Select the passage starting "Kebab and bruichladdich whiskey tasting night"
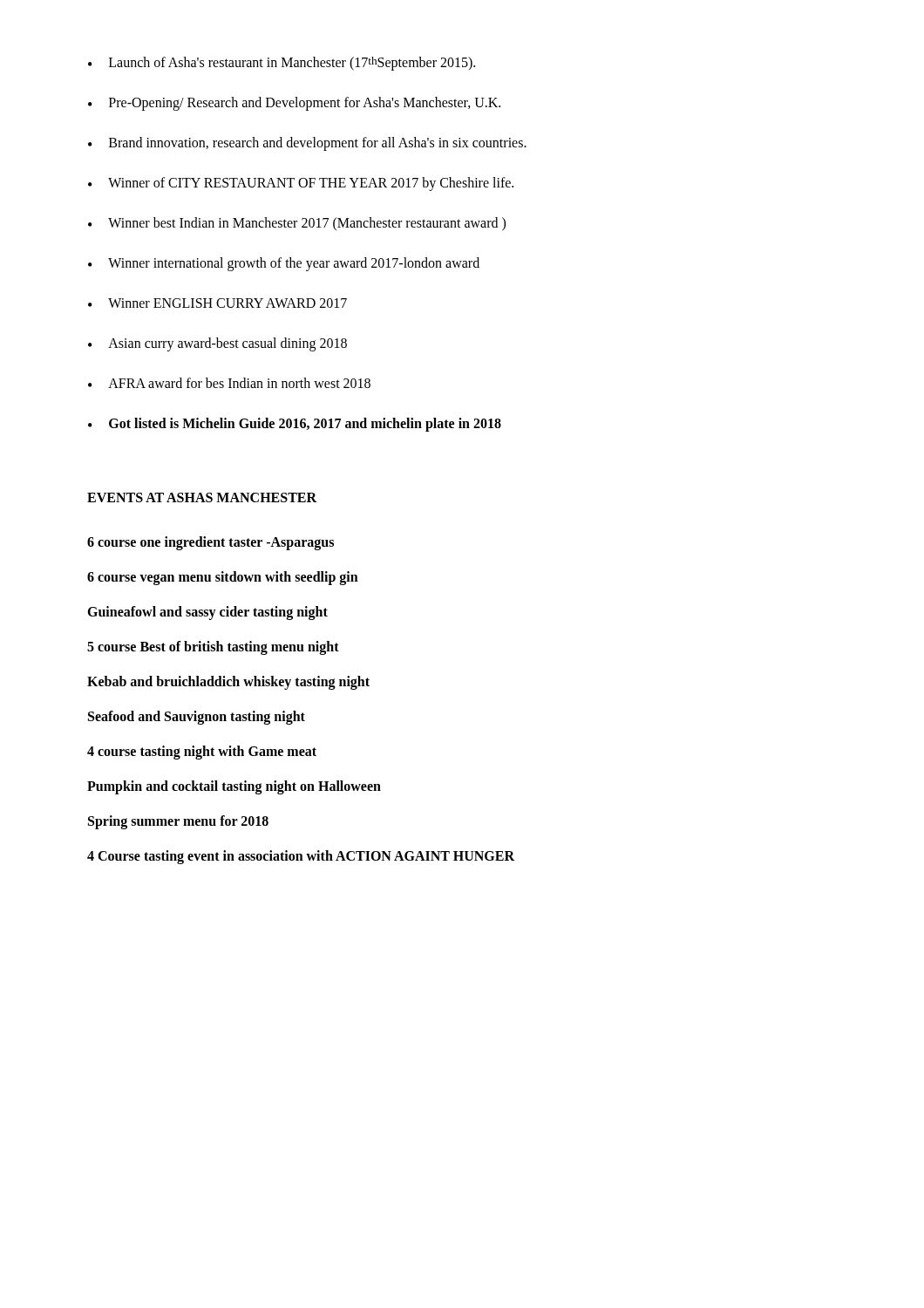This screenshot has width=924, height=1308. pyautogui.click(x=228, y=681)
